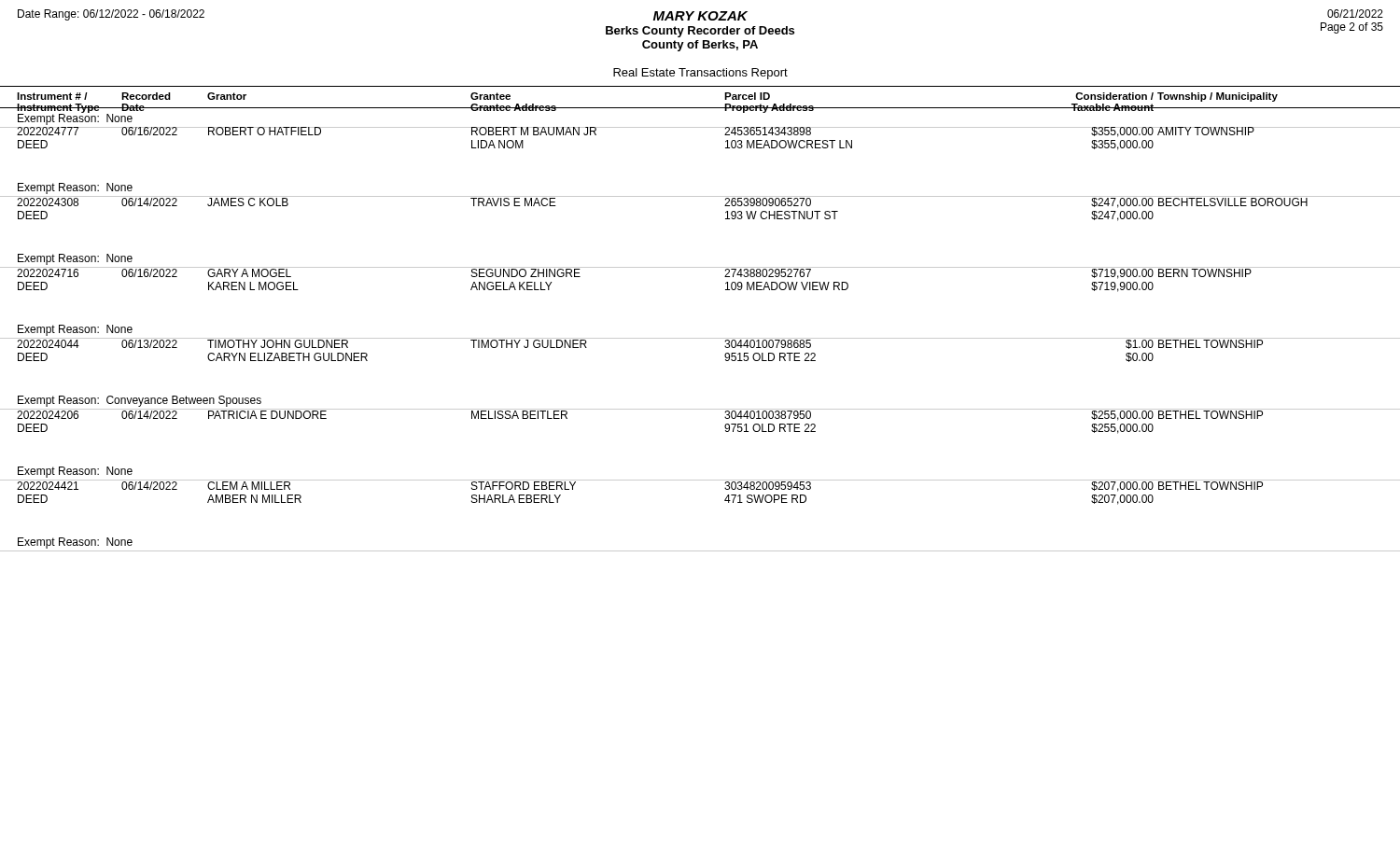The height and width of the screenshot is (850, 1400).
Task: Find the text block containing "Exempt Reason: Conveyance"
Action: pos(139,400)
